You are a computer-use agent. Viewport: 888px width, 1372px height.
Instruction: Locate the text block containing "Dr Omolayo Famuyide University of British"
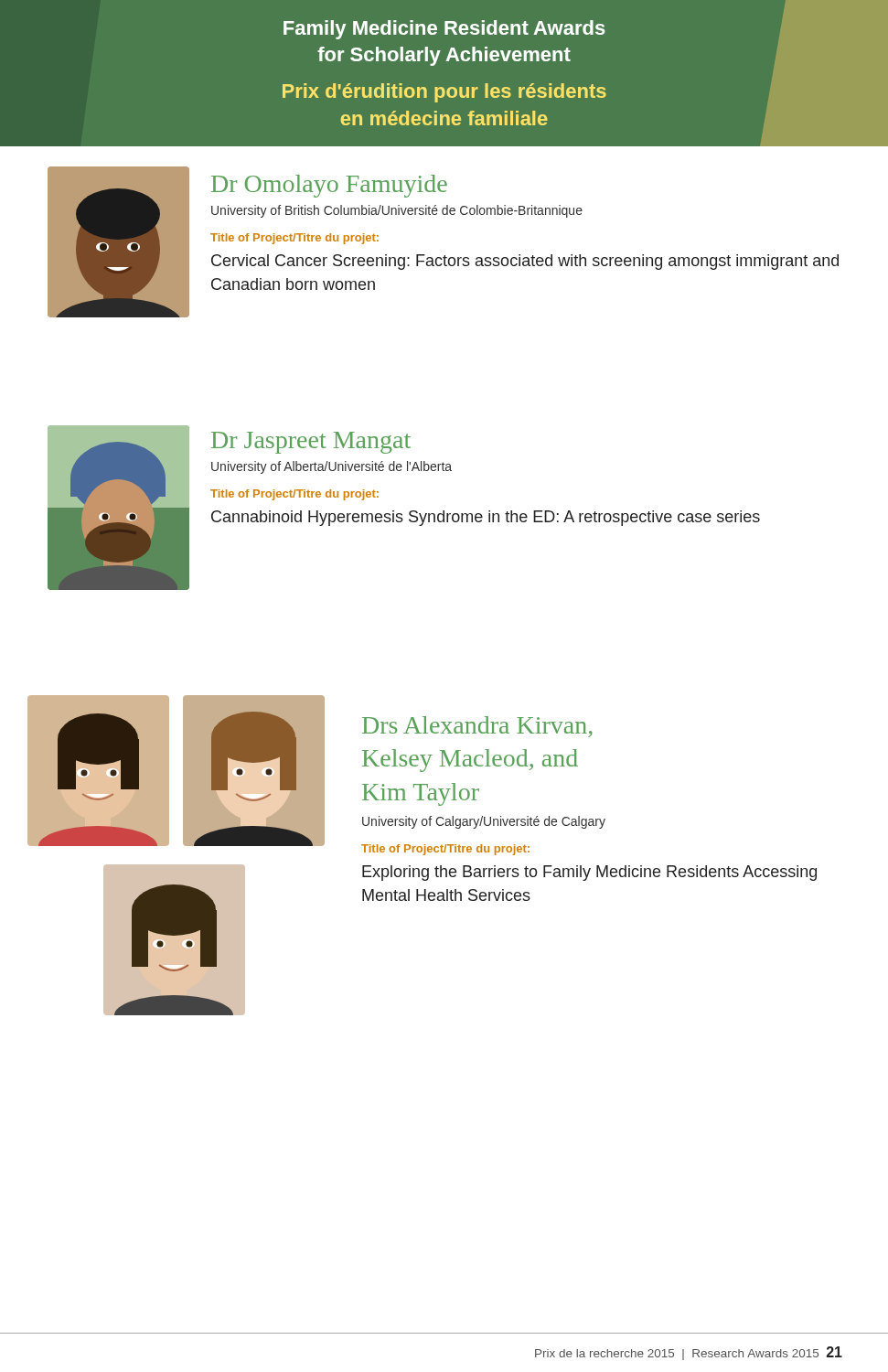click(x=329, y=186)
